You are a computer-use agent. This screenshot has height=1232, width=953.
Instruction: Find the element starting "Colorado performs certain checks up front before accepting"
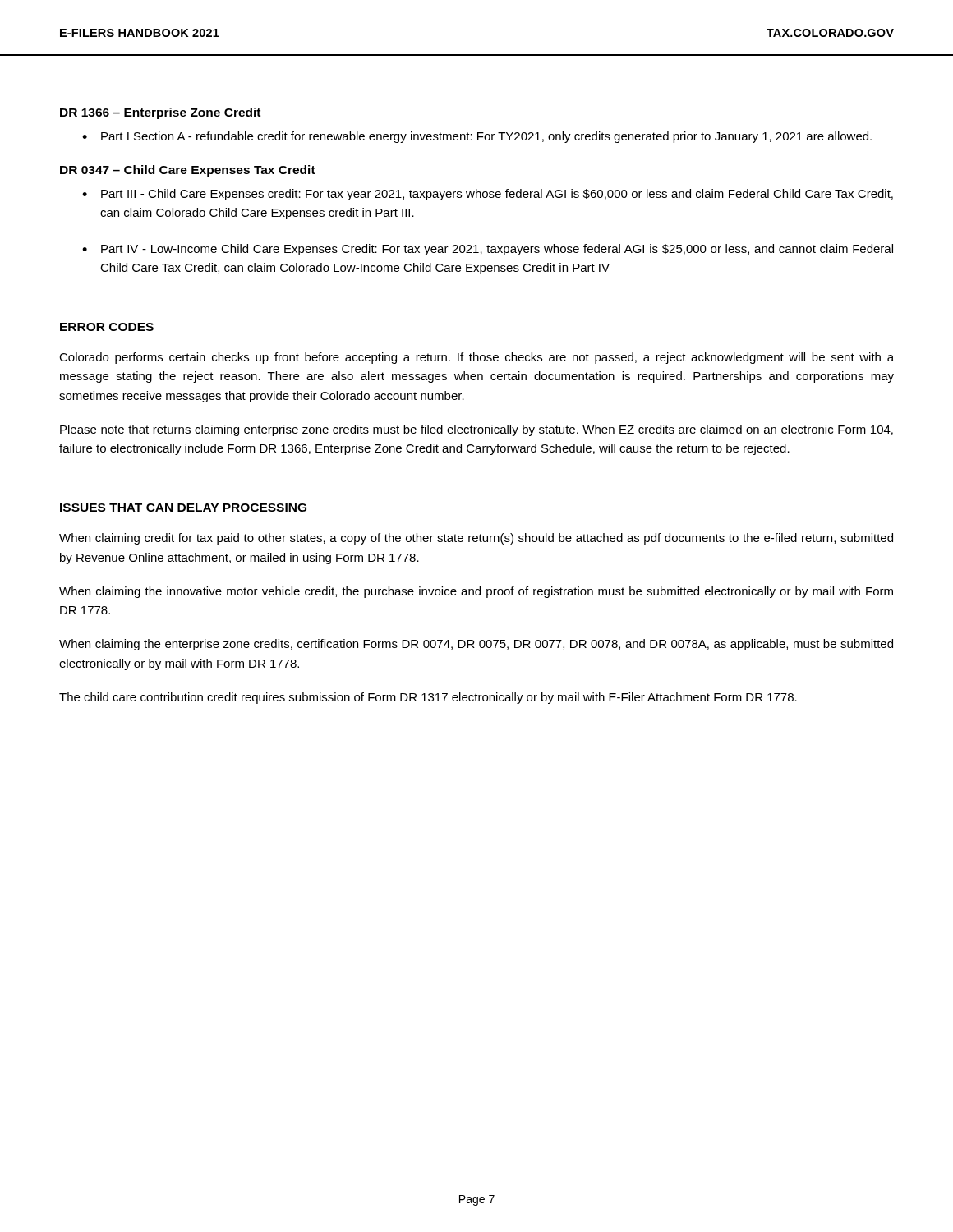coord(476,376)
